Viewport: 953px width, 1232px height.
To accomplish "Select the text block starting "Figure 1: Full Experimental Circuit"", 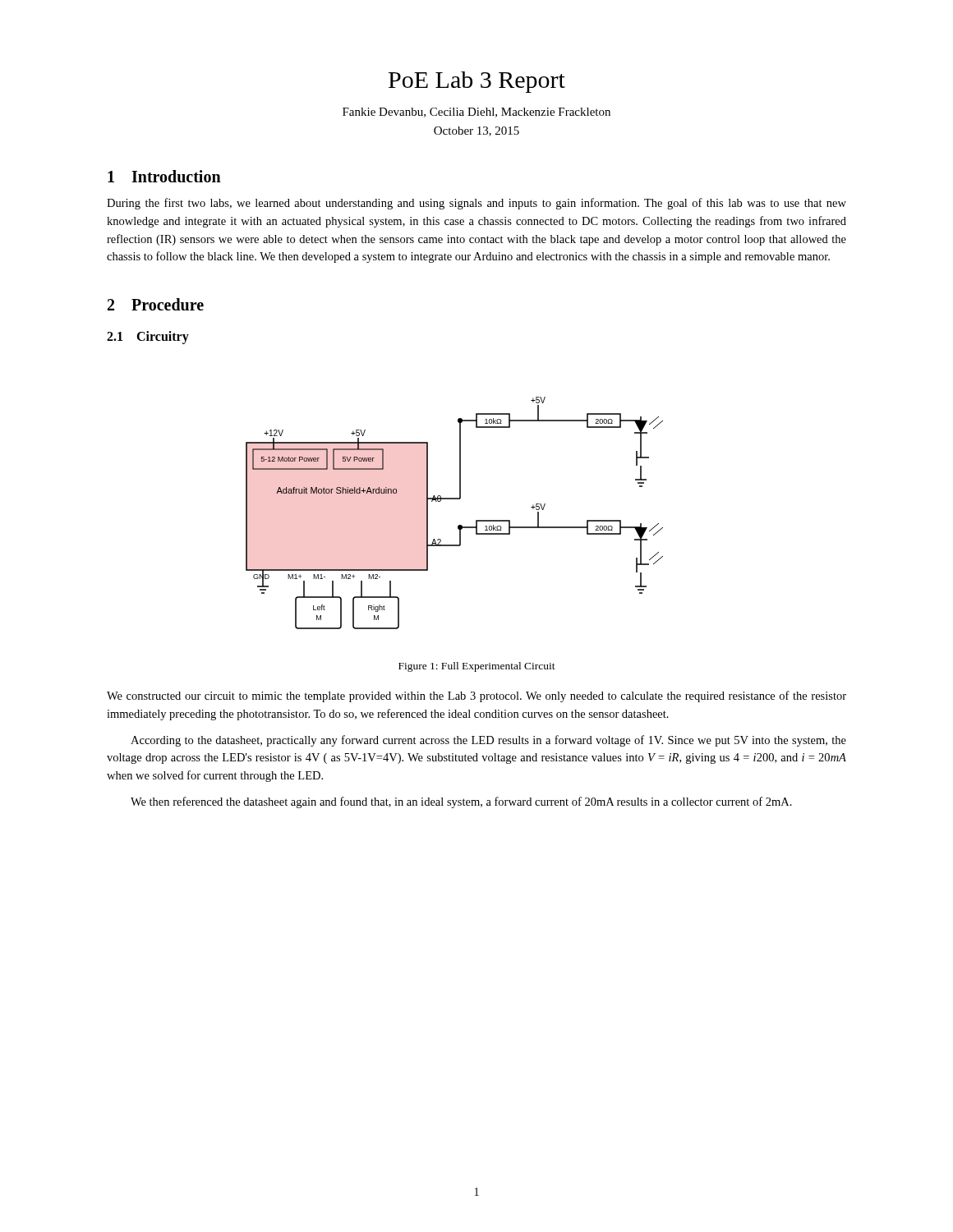I will (476, 666).
